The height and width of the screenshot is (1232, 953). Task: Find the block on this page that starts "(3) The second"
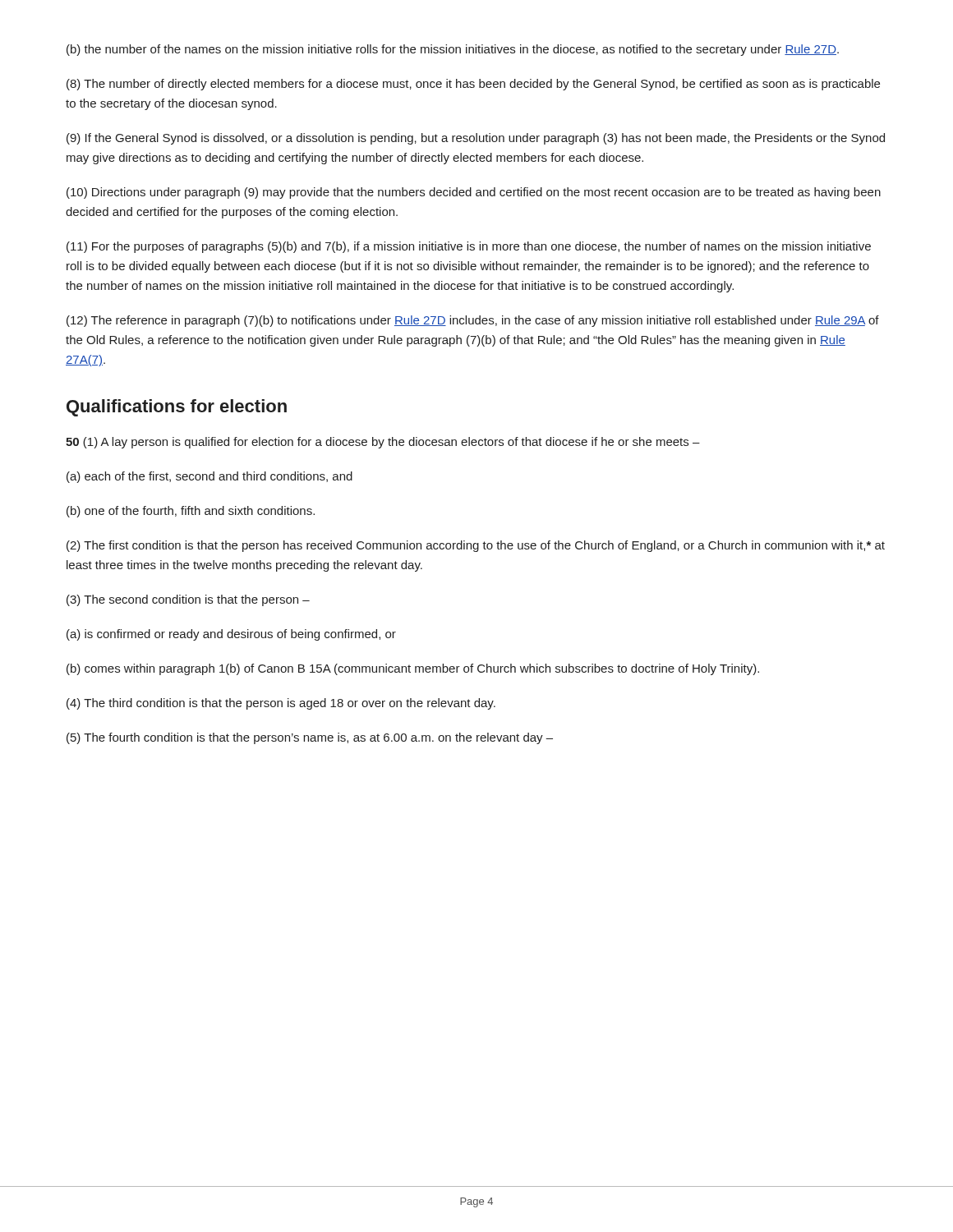tap(188, 599)
